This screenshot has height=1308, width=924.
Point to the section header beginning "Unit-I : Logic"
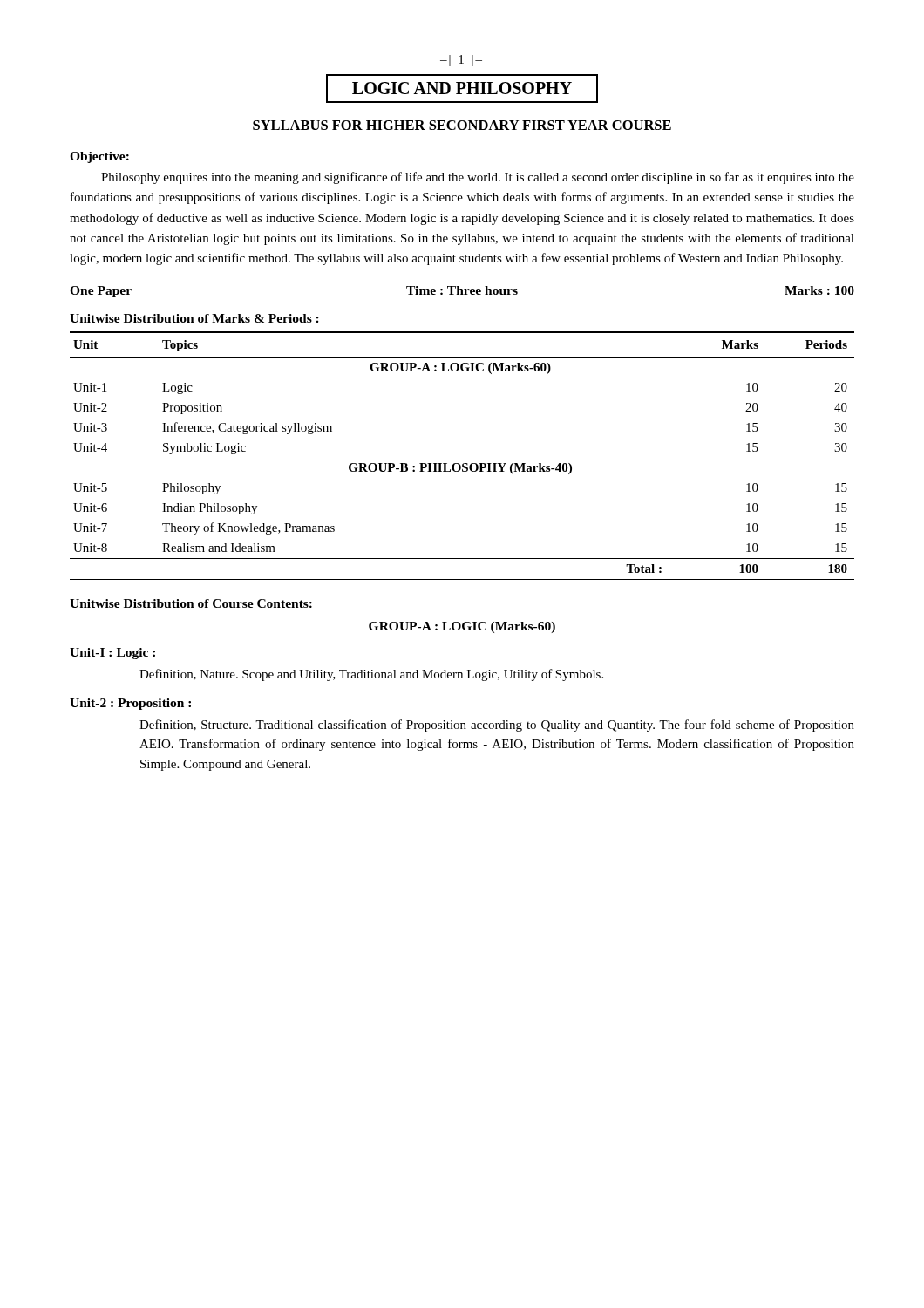tap(113, 652)
